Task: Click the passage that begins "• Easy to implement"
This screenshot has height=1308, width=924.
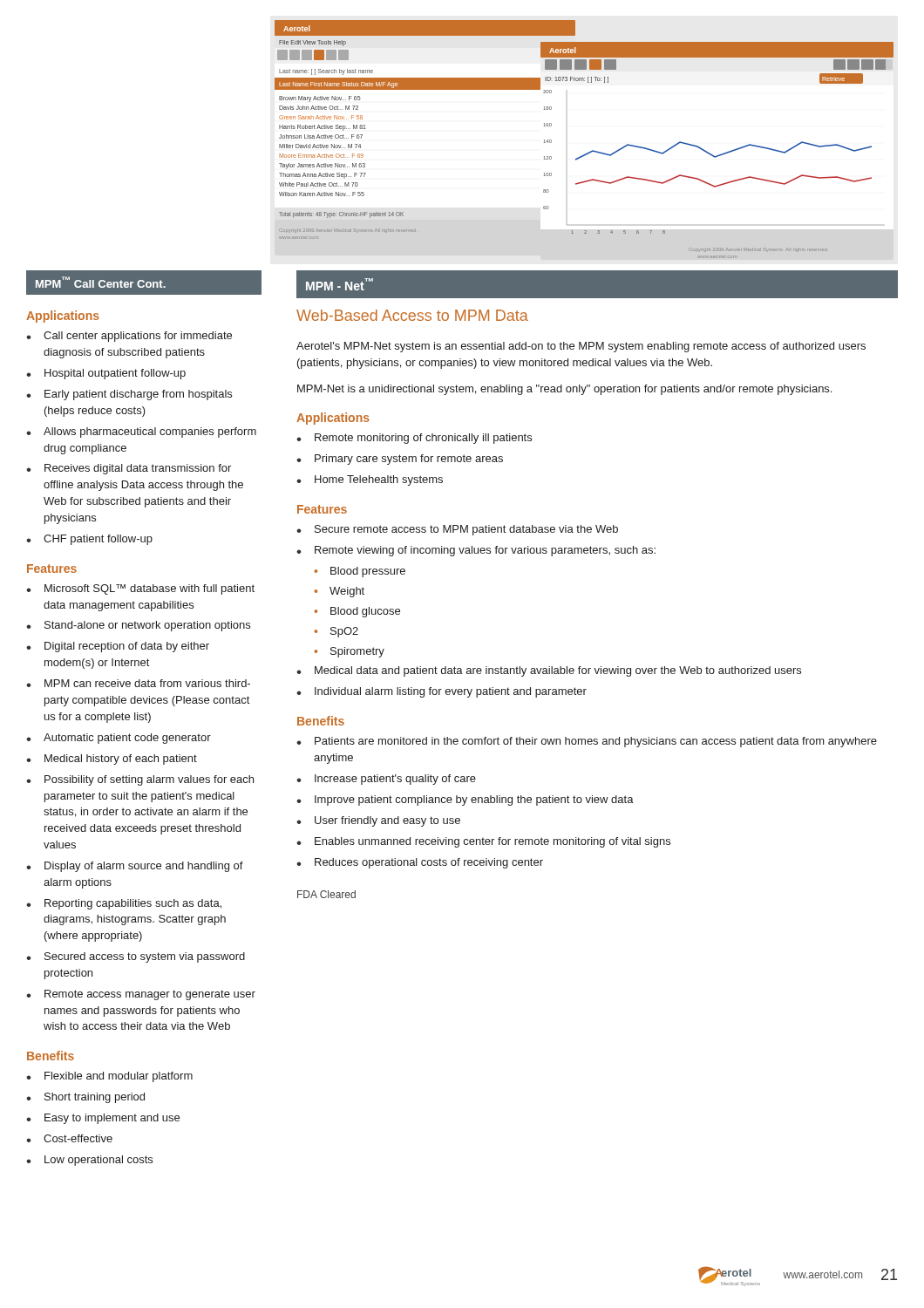Action: (x=103, y=1119)
